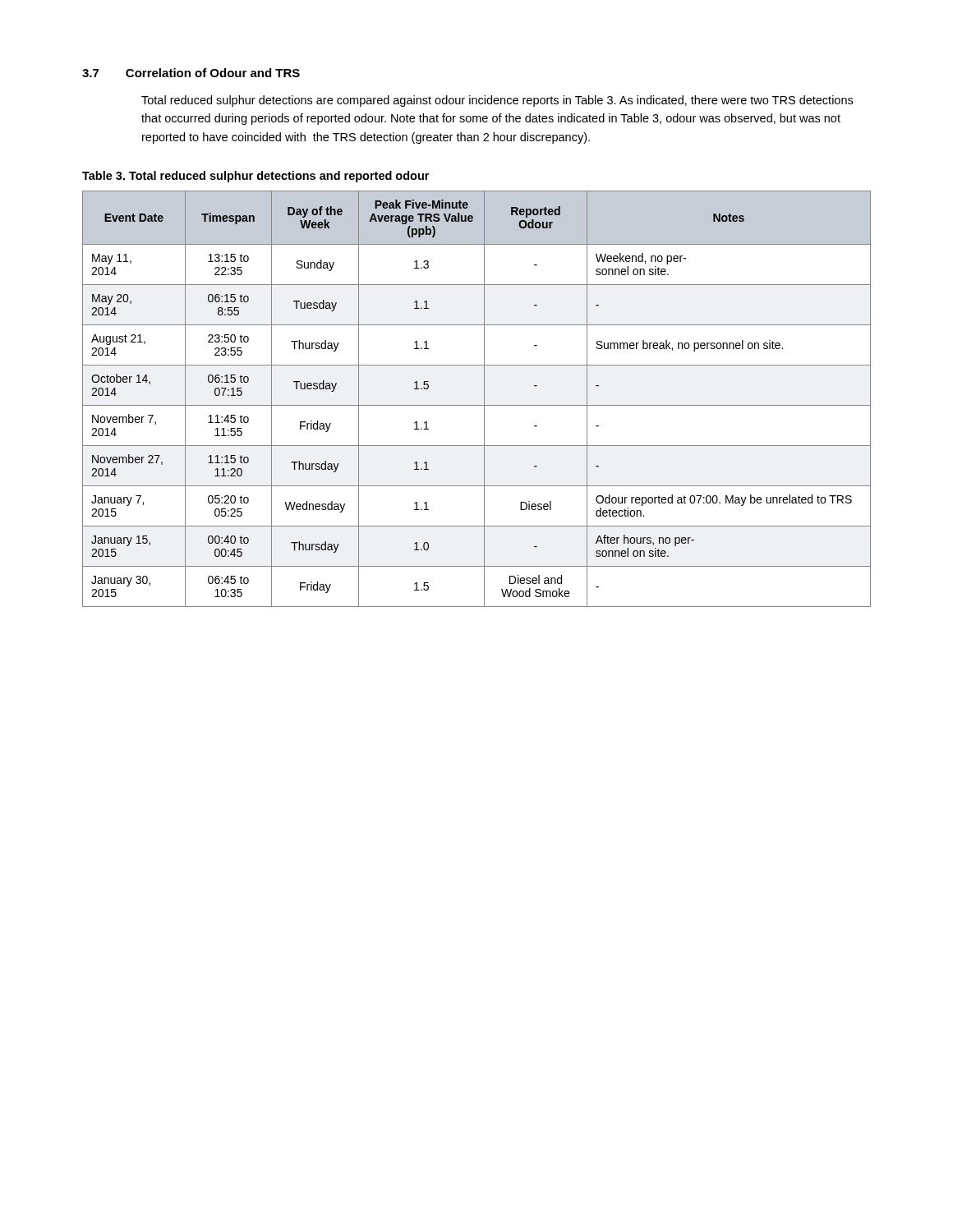Click on the text starting "Total reduced sulphur detections are compared against odour"

click(497, 119)
